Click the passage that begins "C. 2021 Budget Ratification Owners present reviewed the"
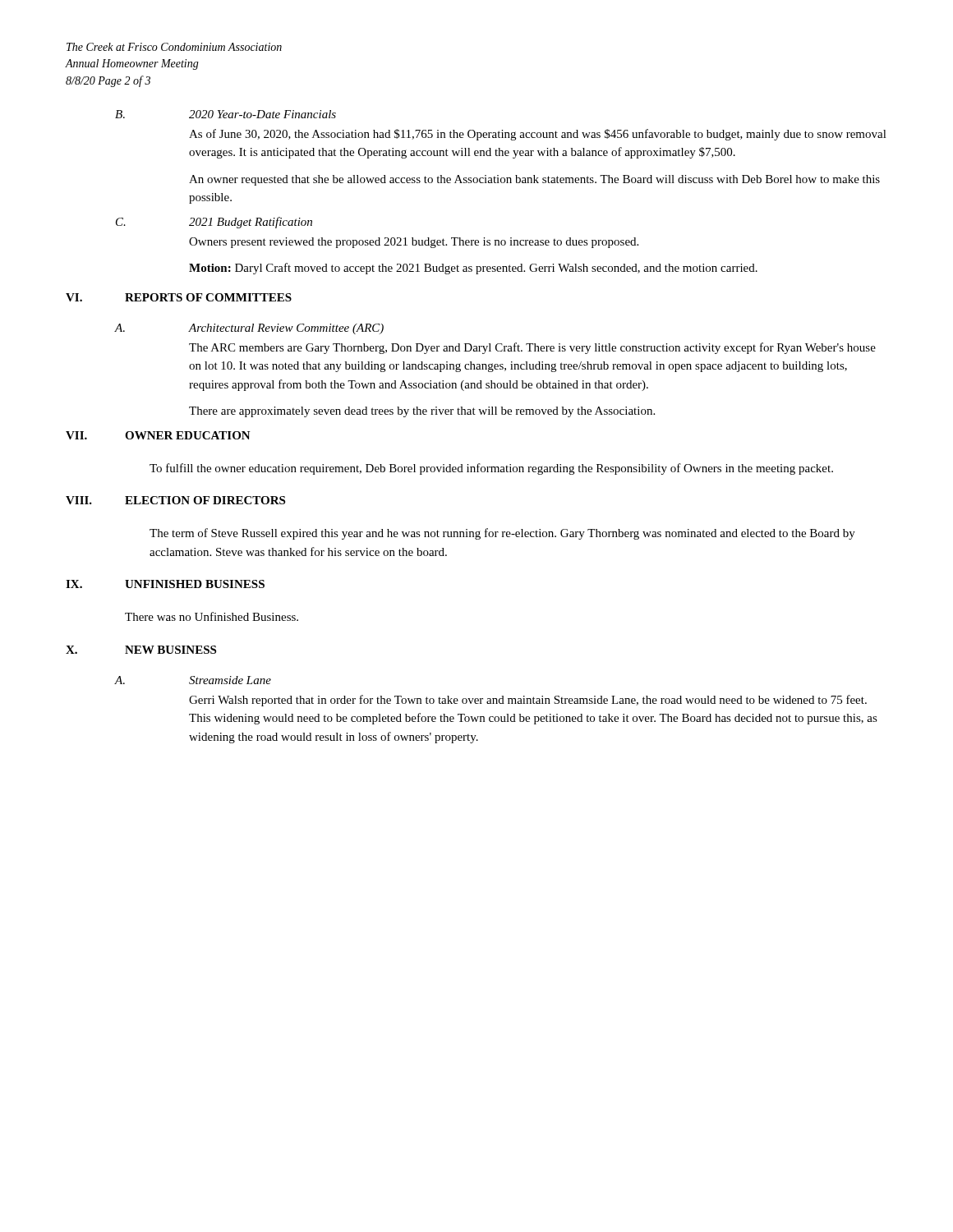The height and width of the screenshot is (1232, 953). point(476,246)
